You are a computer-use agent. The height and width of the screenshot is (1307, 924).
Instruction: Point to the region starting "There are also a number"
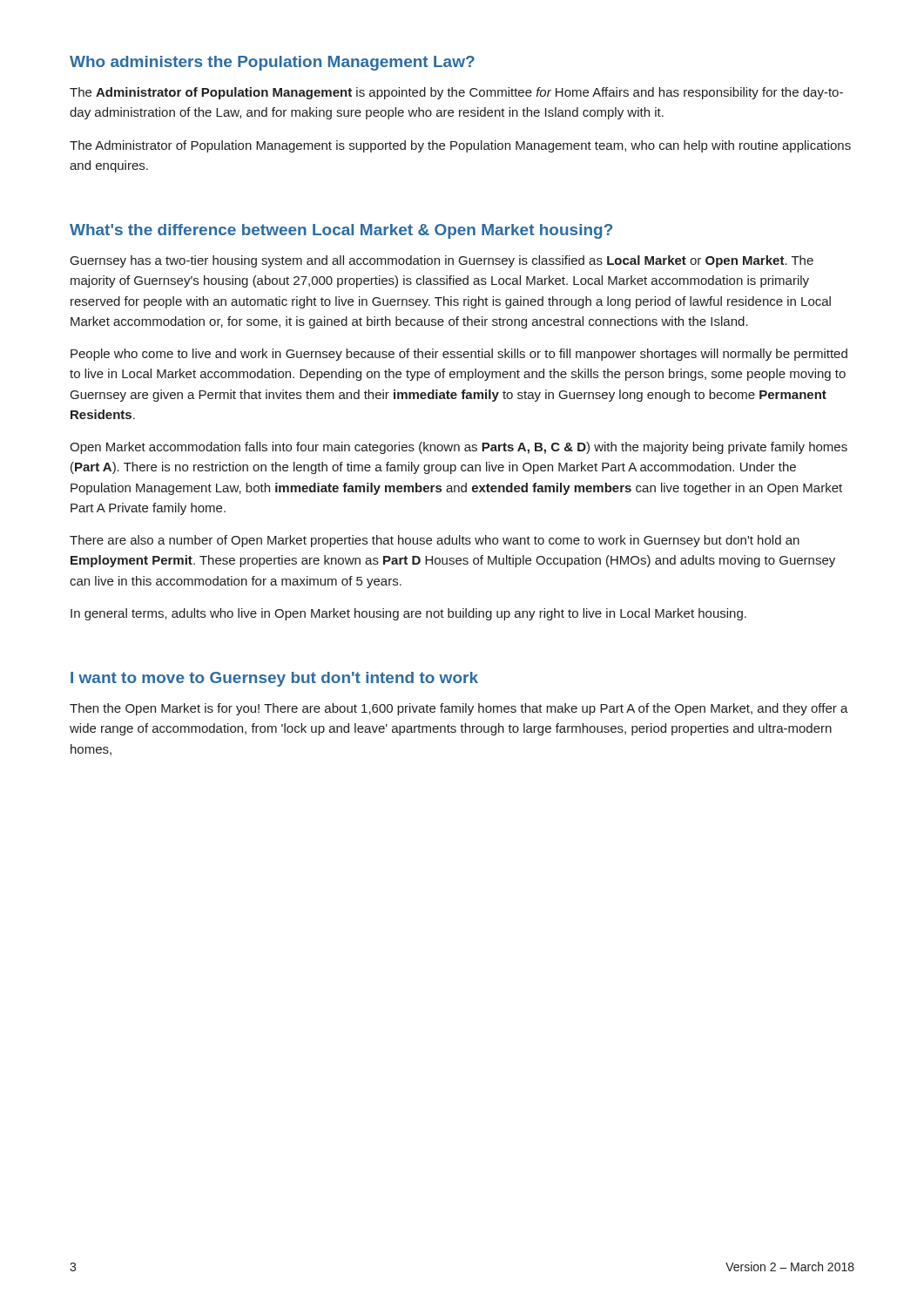(453, 560)
